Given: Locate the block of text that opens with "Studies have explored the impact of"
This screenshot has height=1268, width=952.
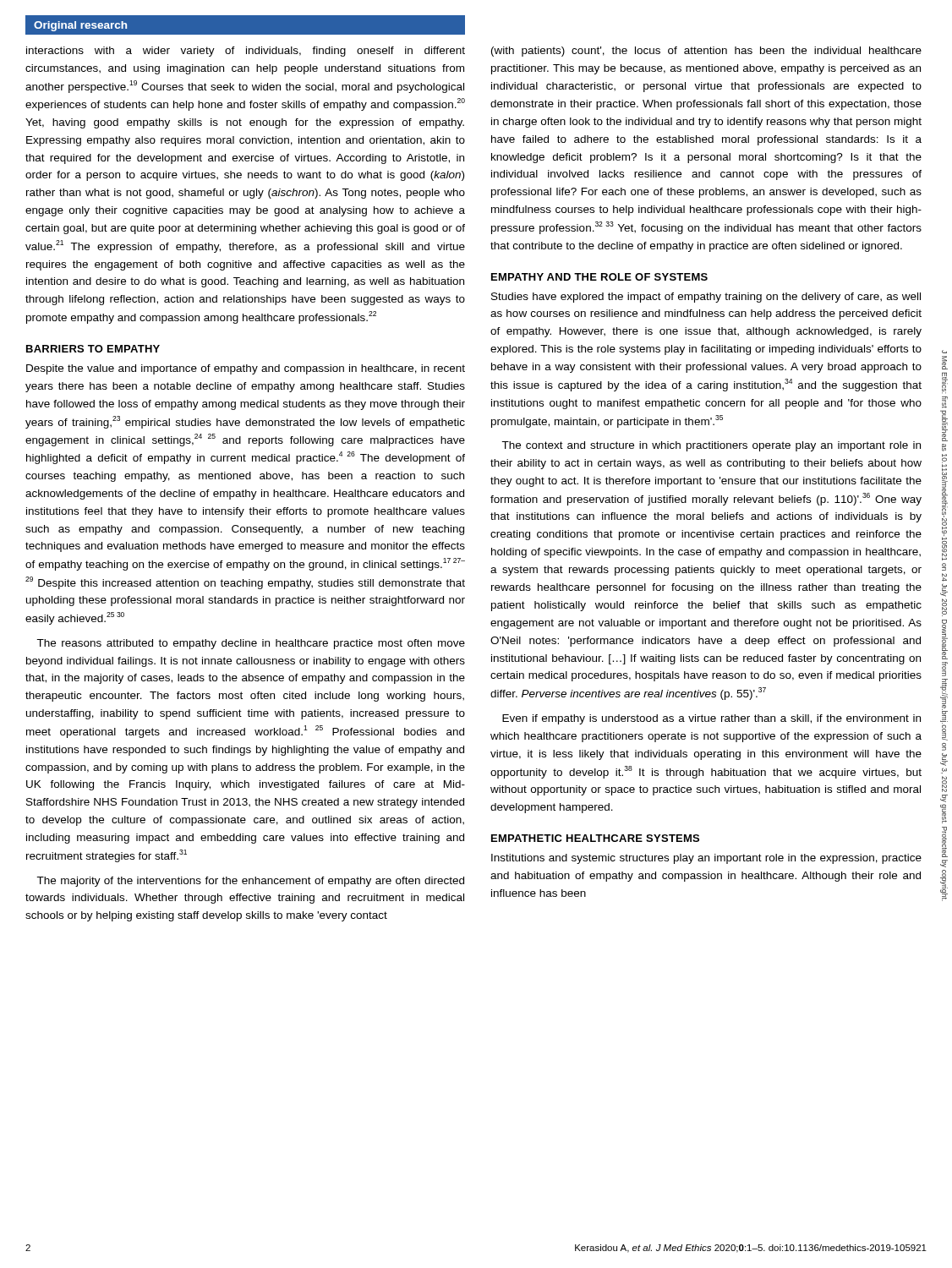Looking at the screenshot, I should click(706, 552).
